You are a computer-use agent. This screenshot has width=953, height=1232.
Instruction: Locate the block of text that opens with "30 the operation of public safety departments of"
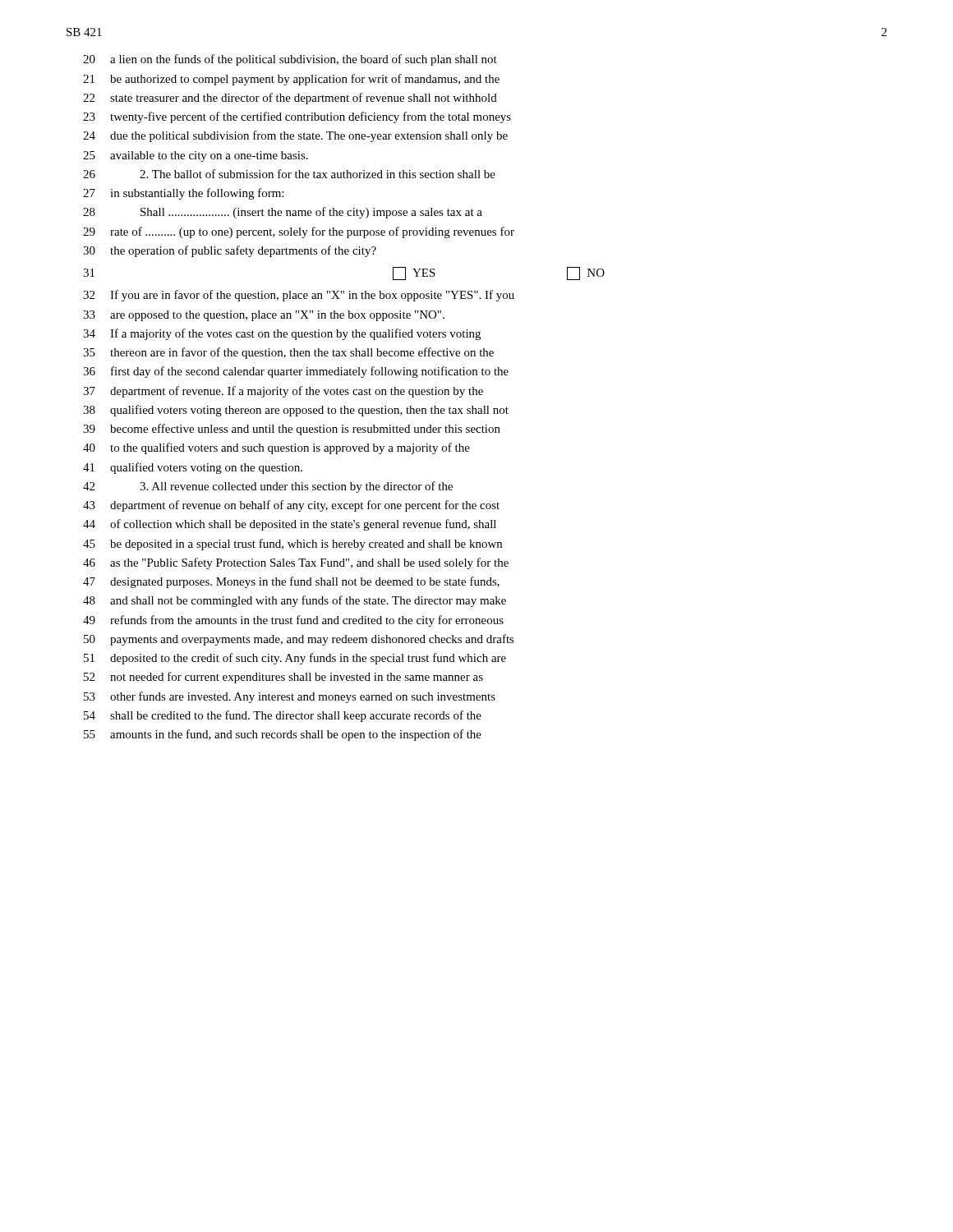click(x=230, y=251)
